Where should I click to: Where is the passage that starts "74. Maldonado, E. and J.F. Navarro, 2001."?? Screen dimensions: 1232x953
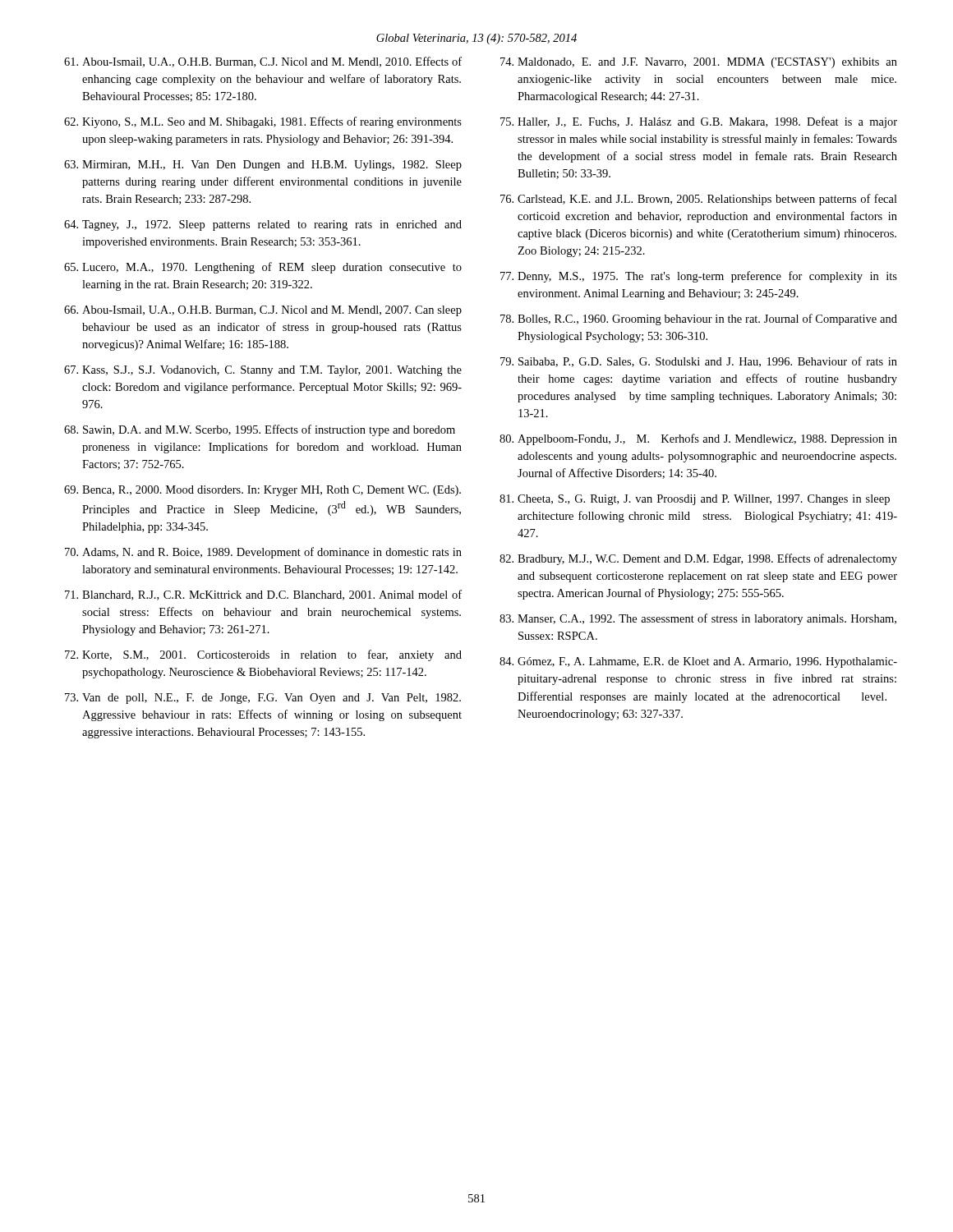pyautogui.click(x=694, y=79)
